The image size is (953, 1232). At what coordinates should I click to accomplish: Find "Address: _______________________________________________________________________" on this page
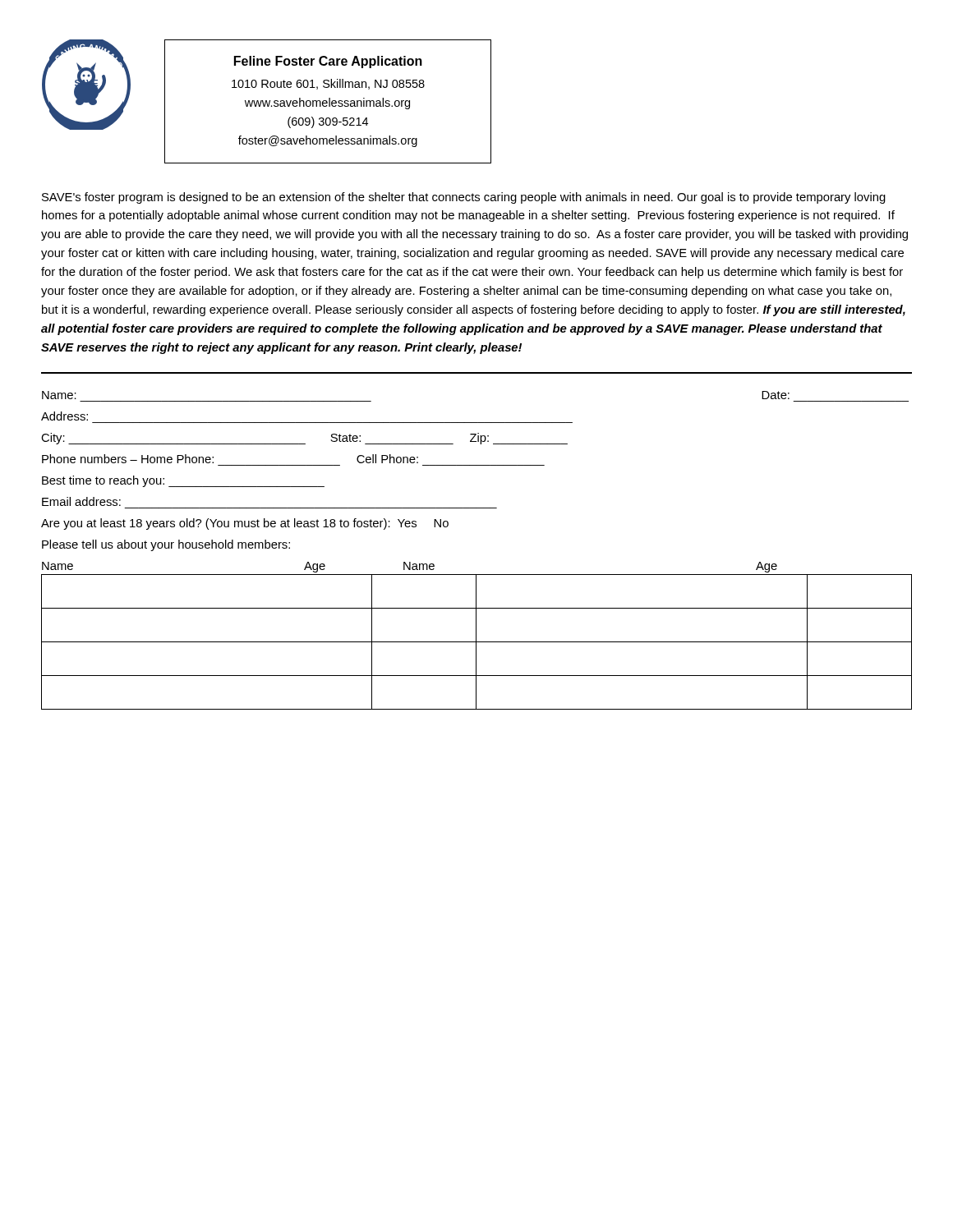[x=307, y=416]
